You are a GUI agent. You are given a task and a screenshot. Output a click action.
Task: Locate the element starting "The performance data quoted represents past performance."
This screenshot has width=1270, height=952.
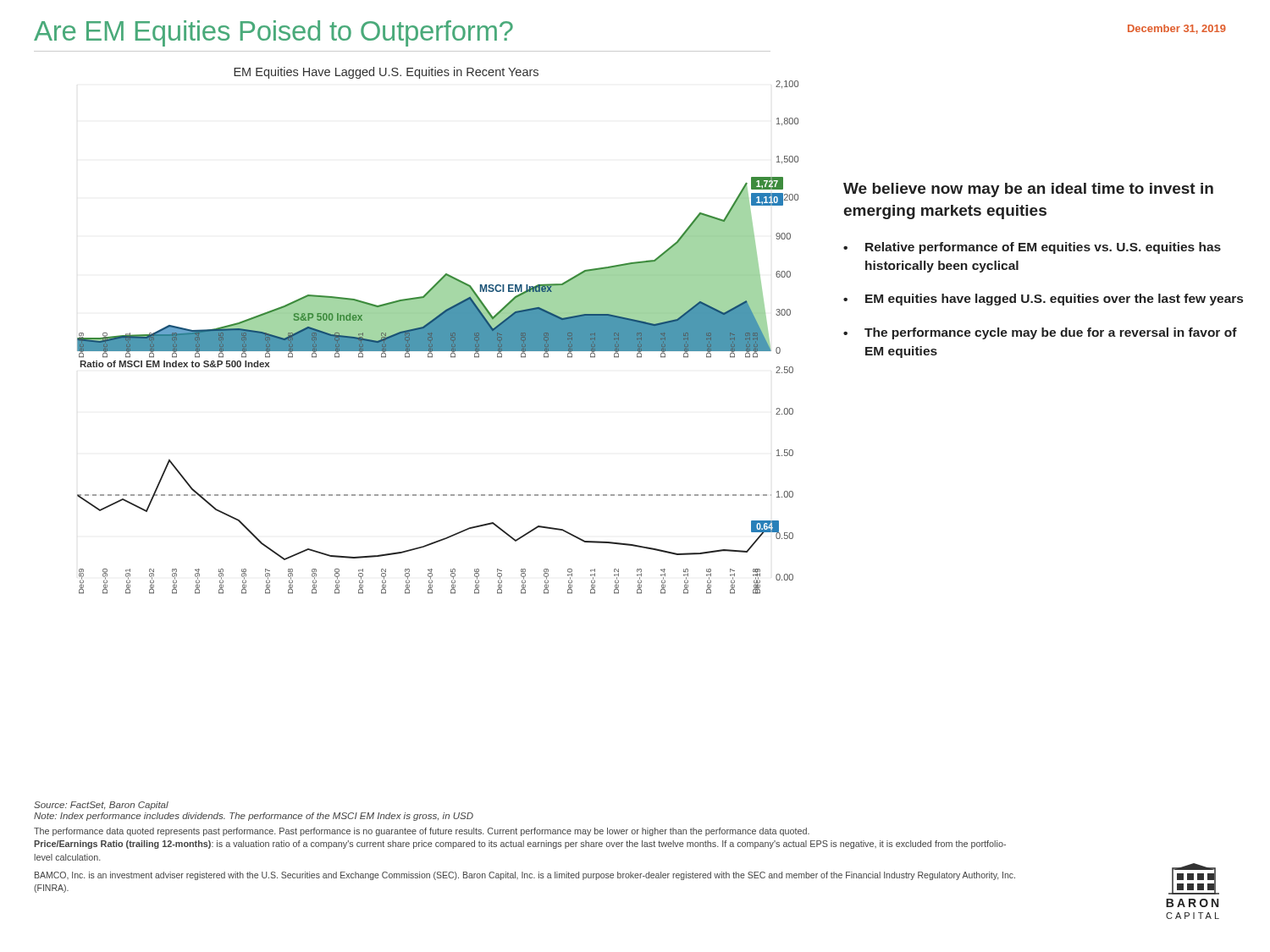[x=520, y=844]
